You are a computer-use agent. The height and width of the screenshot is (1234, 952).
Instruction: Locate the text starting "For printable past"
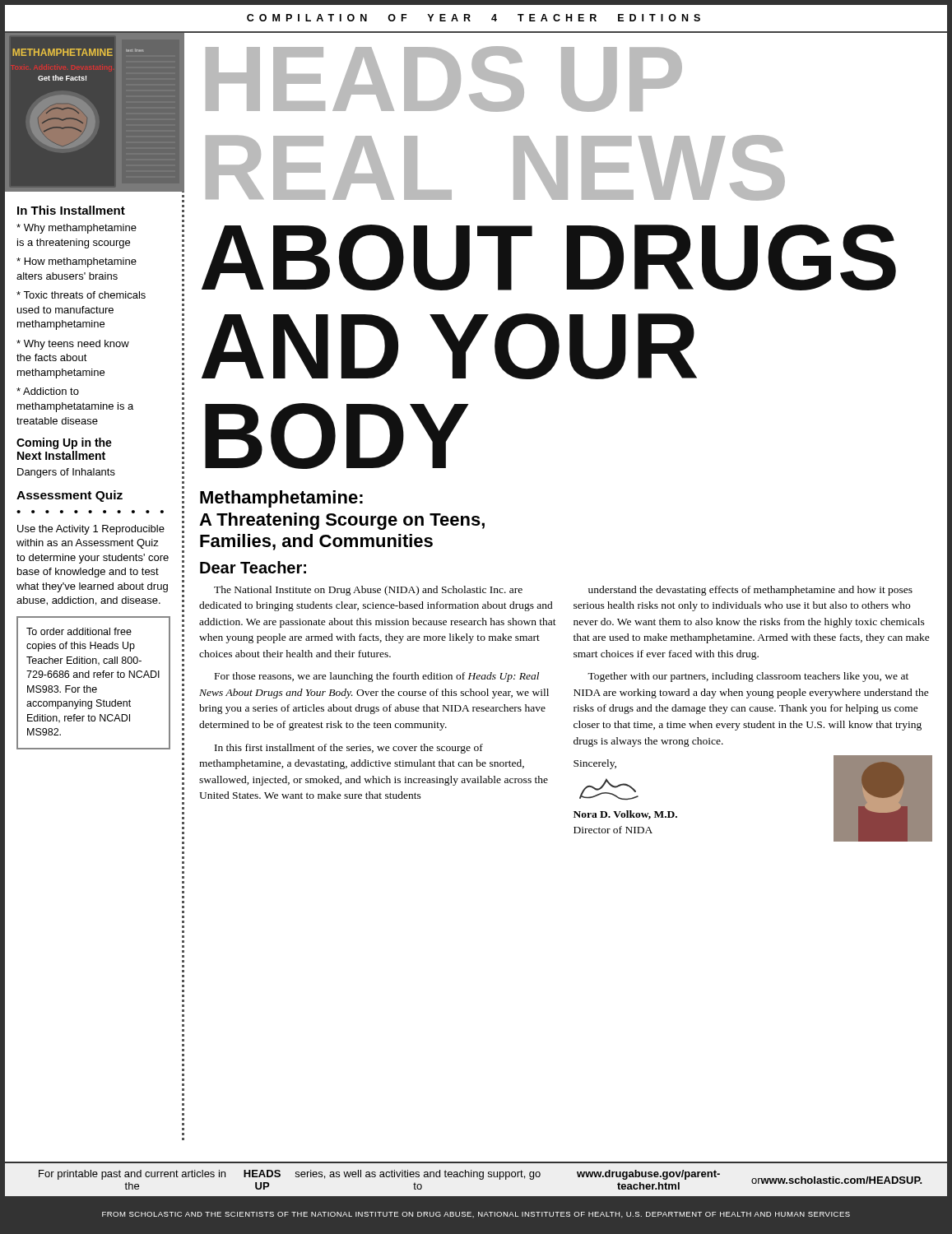480,1180
